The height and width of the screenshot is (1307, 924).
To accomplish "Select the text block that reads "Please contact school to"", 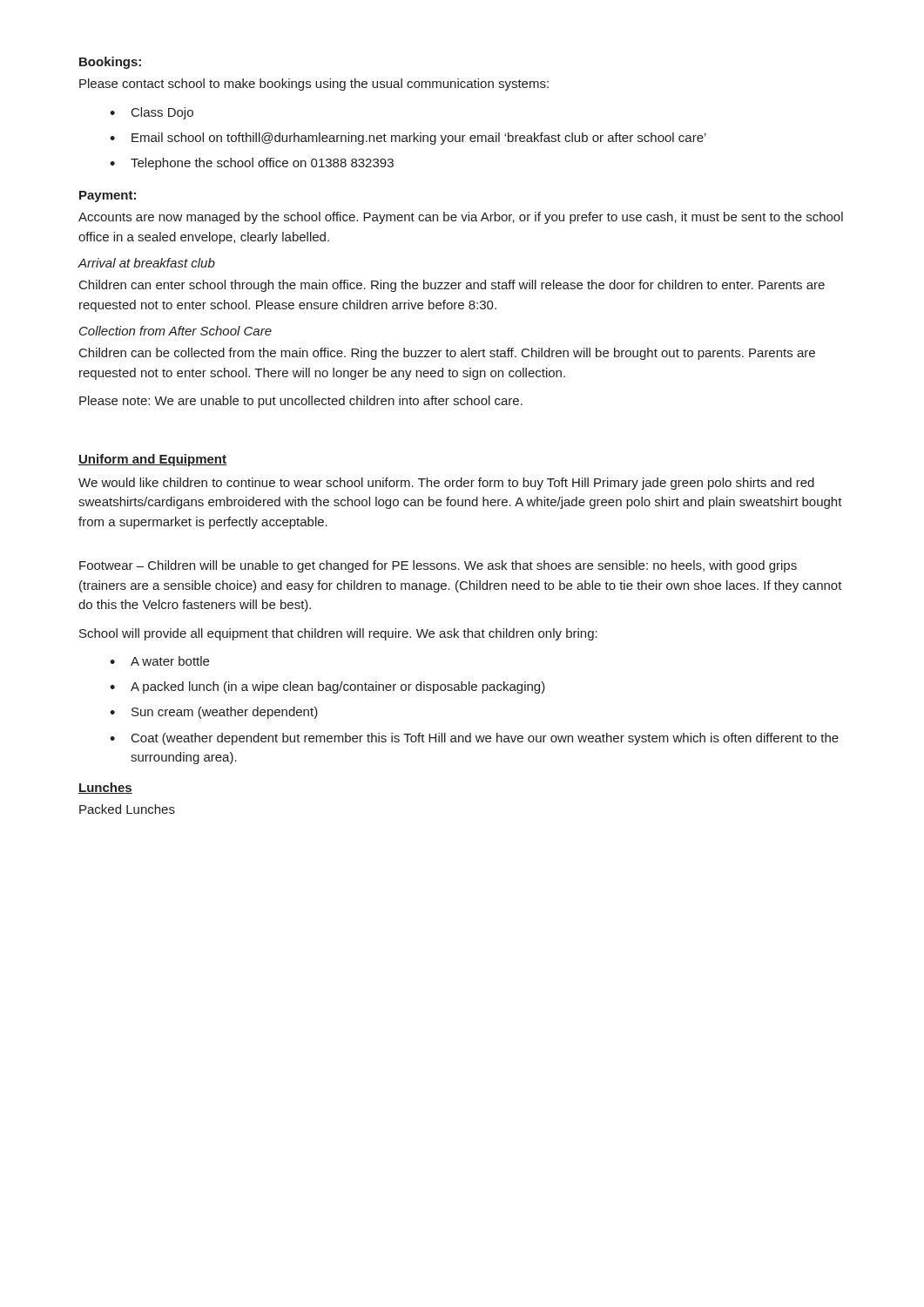I will 314,83.
